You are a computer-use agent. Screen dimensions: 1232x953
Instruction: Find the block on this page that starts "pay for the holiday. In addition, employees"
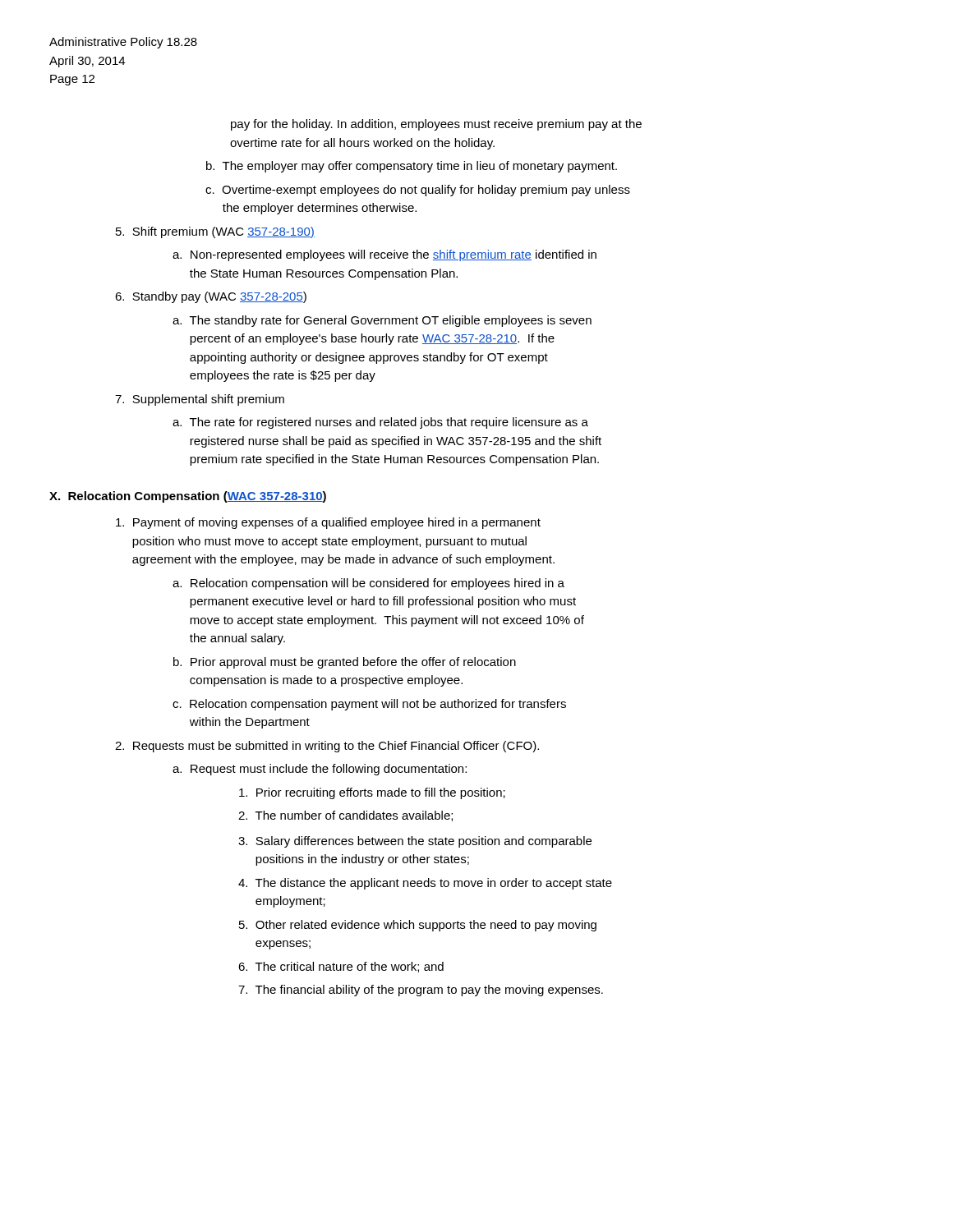click(x=436, y=133)
